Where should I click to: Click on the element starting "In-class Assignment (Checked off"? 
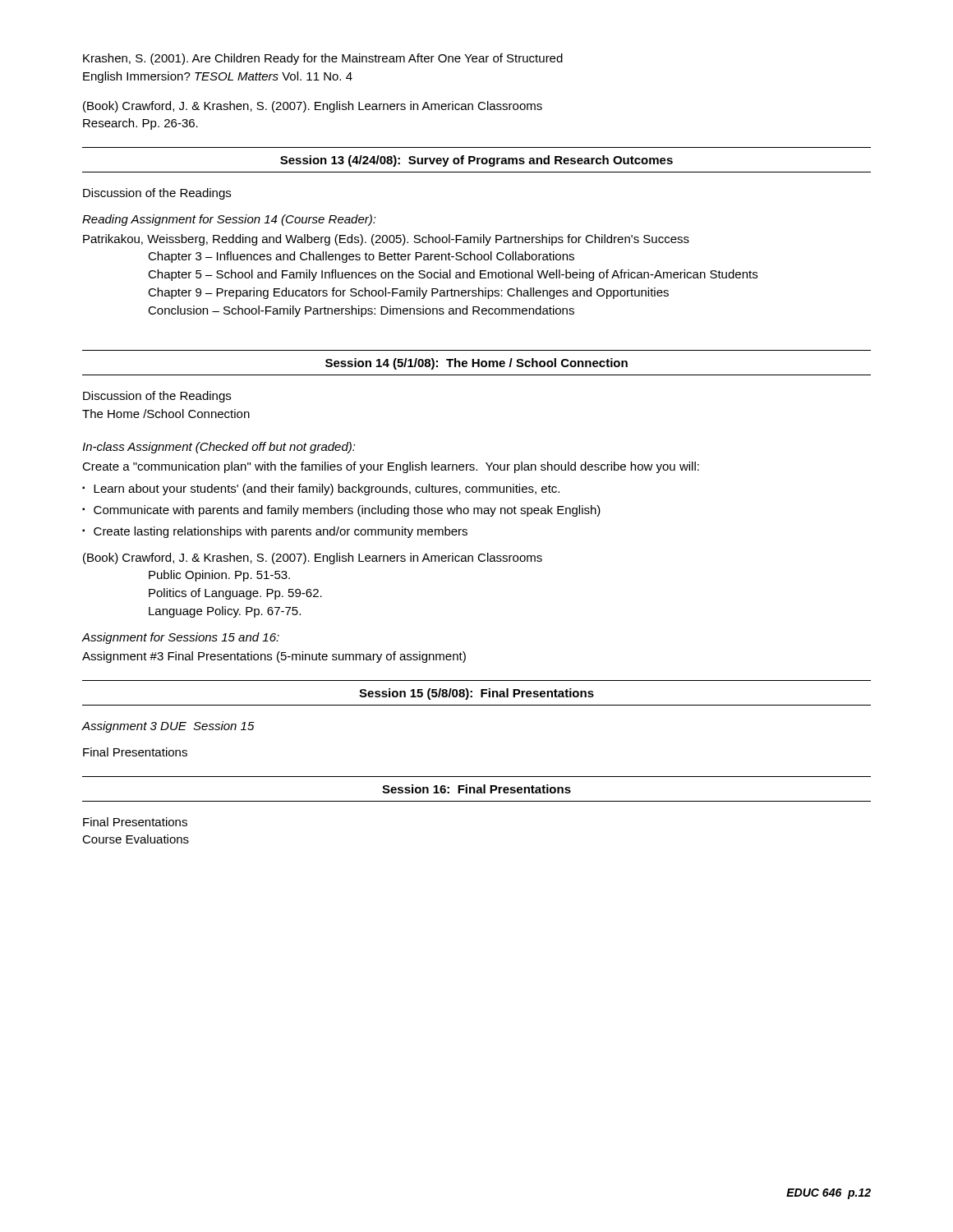point(476,455)
